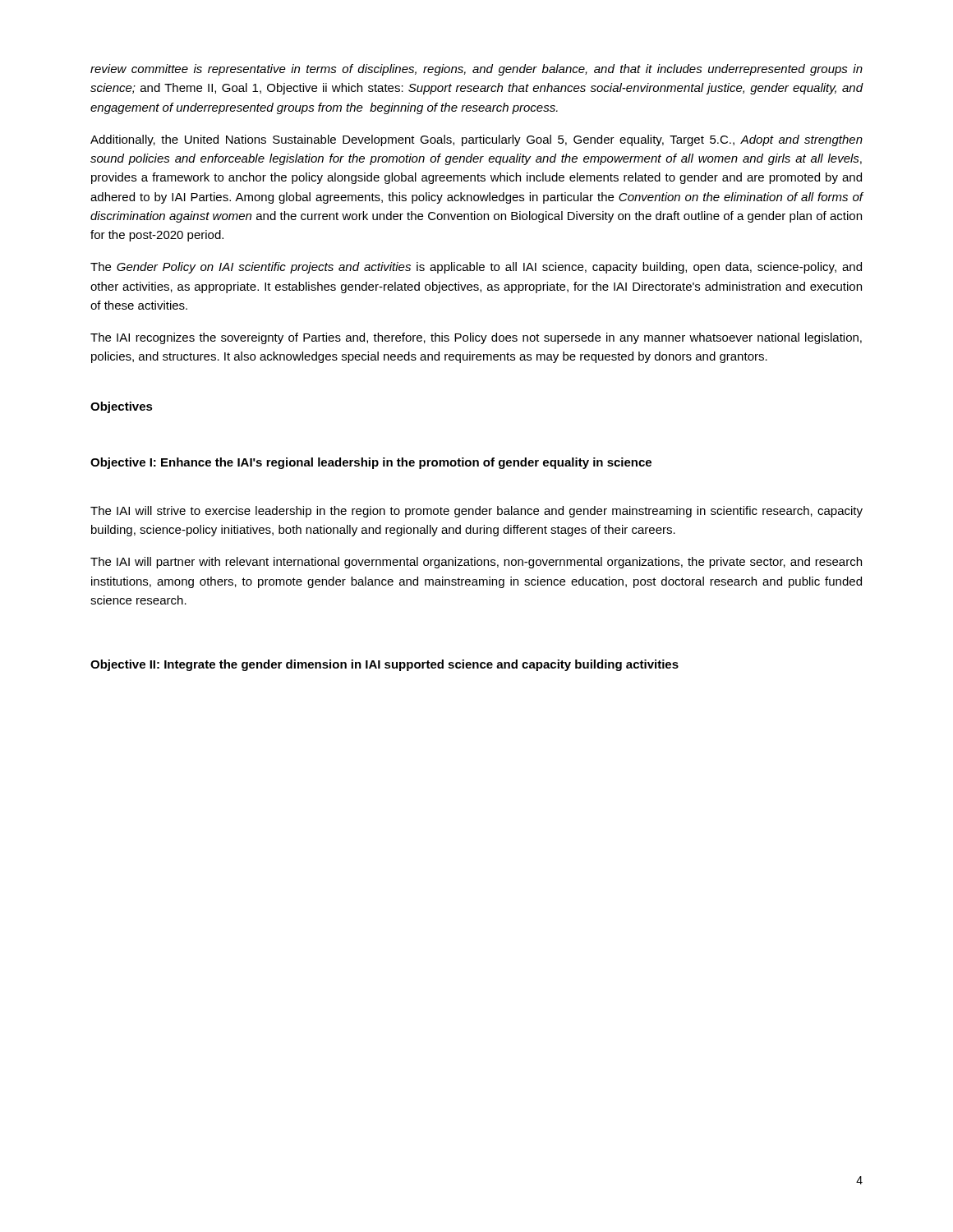Screen dimensions: 1232x953
Task: Select the text block with the text "The IAI recognizes the sovereignty of Parties and,"
Action: click(476, 347)
